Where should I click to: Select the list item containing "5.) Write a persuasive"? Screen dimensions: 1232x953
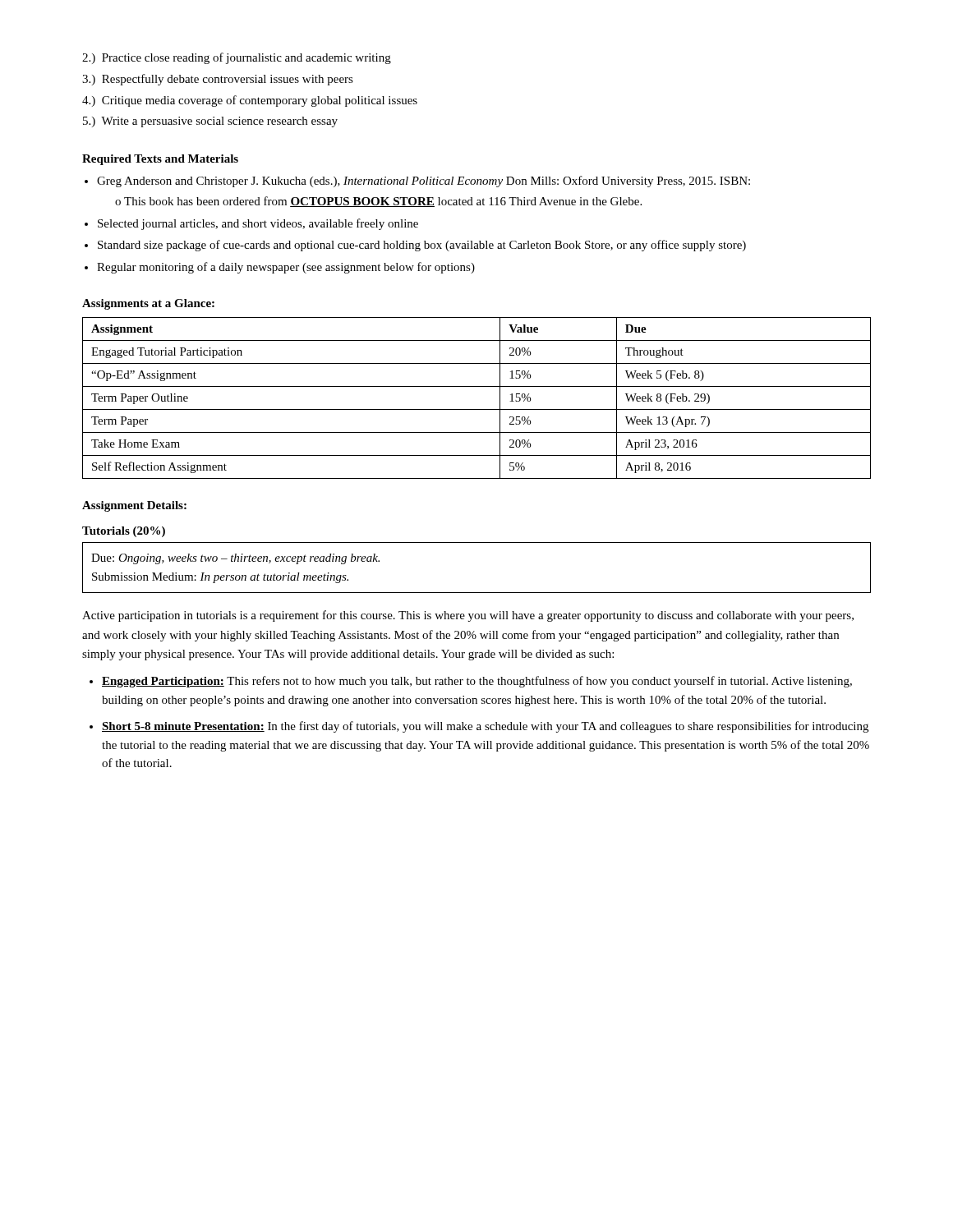210,121
